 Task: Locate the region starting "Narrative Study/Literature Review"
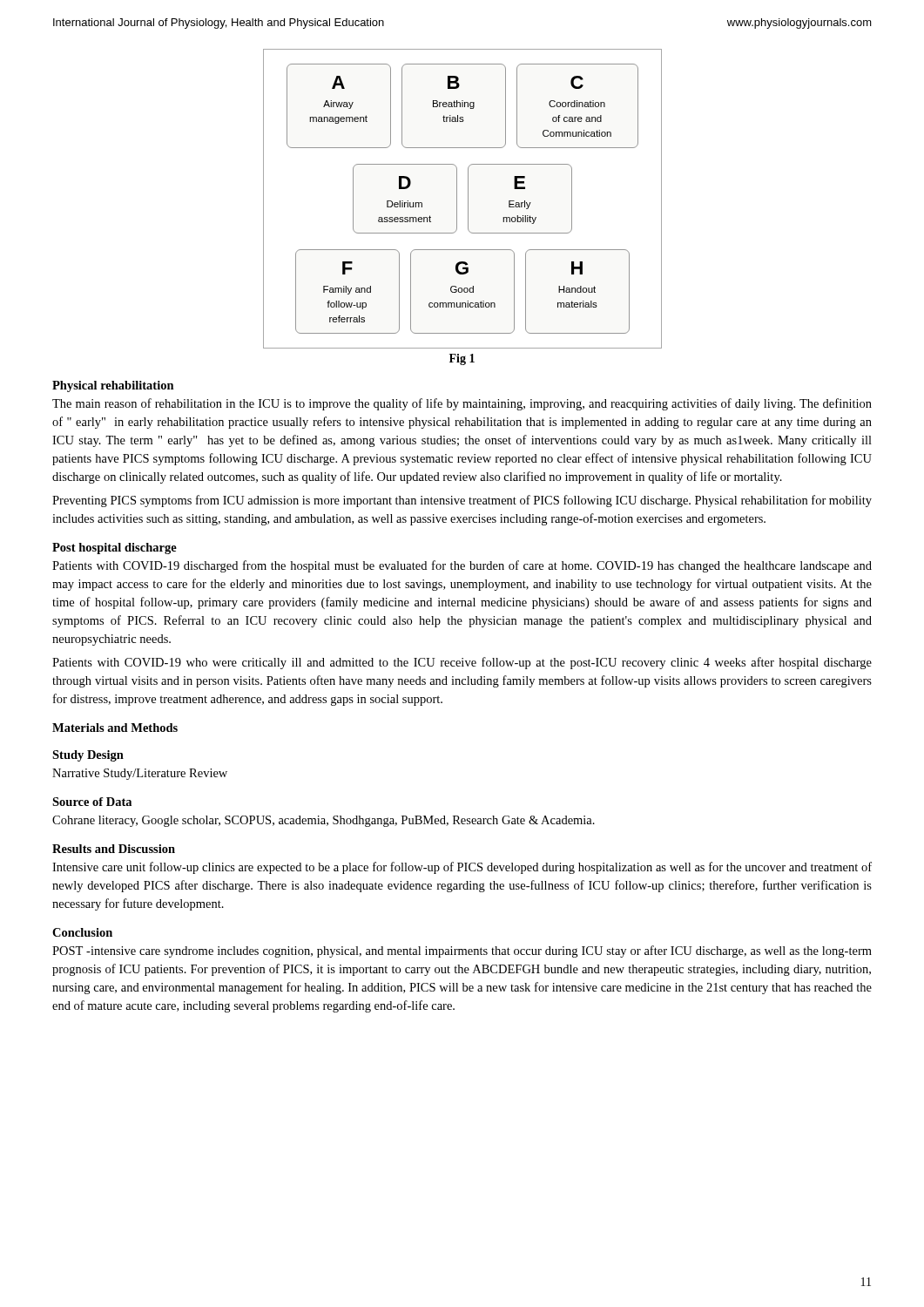click(x=140, y=773)
